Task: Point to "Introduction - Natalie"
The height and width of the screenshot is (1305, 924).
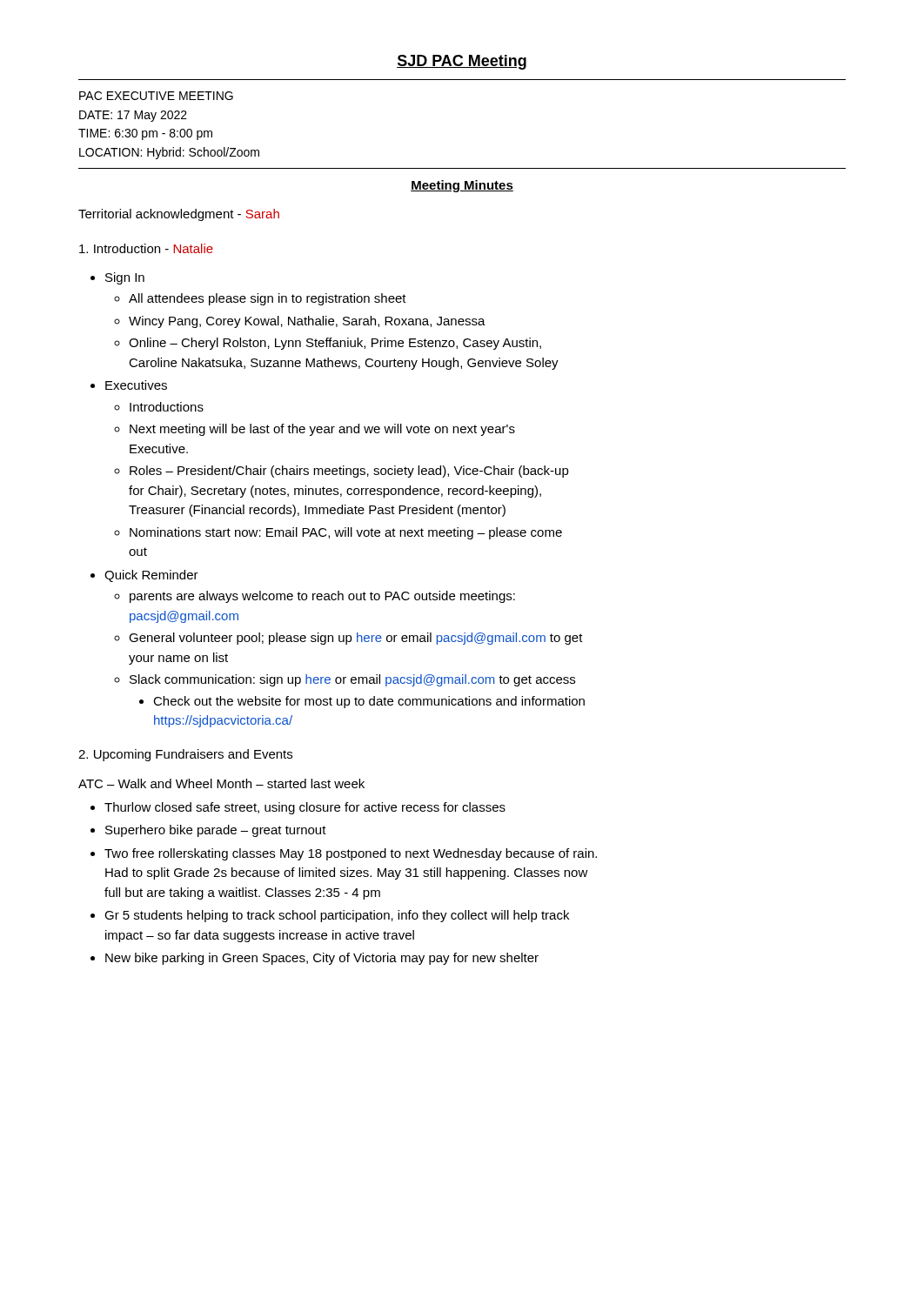Action: (x=146, y=249)
